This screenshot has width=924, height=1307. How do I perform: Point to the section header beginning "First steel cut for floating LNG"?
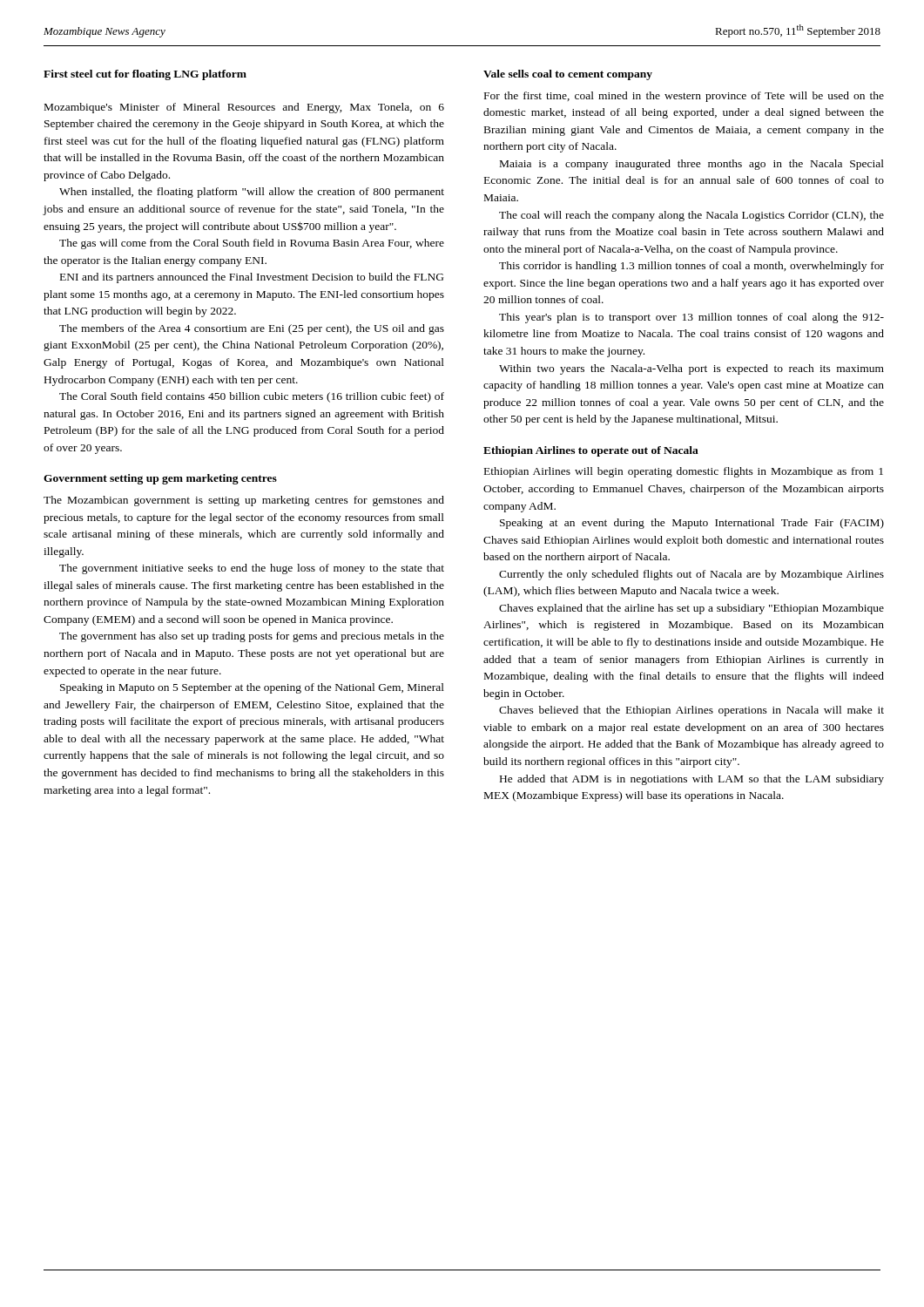coord(244,74)
